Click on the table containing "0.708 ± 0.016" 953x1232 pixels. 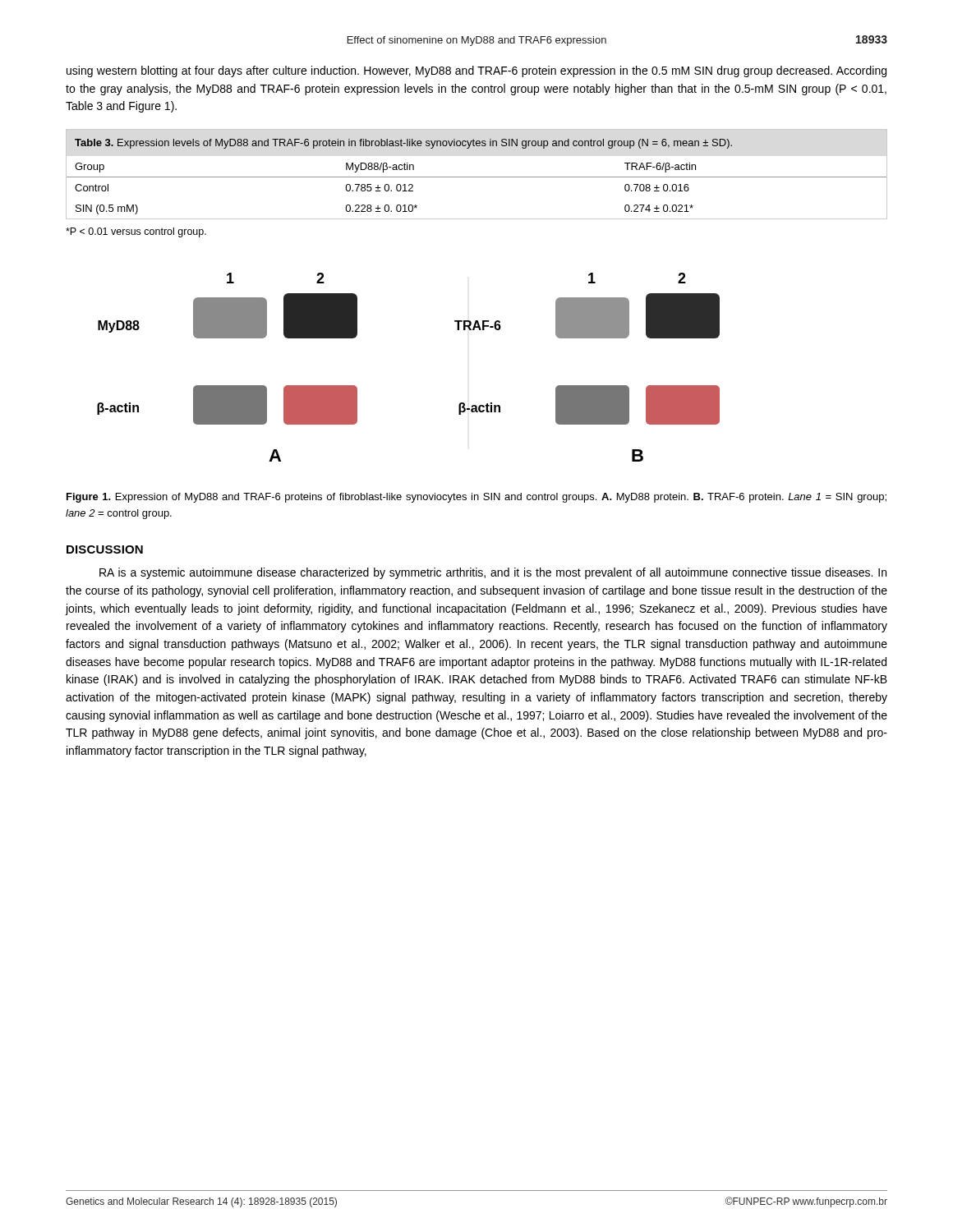coord(476,174)
